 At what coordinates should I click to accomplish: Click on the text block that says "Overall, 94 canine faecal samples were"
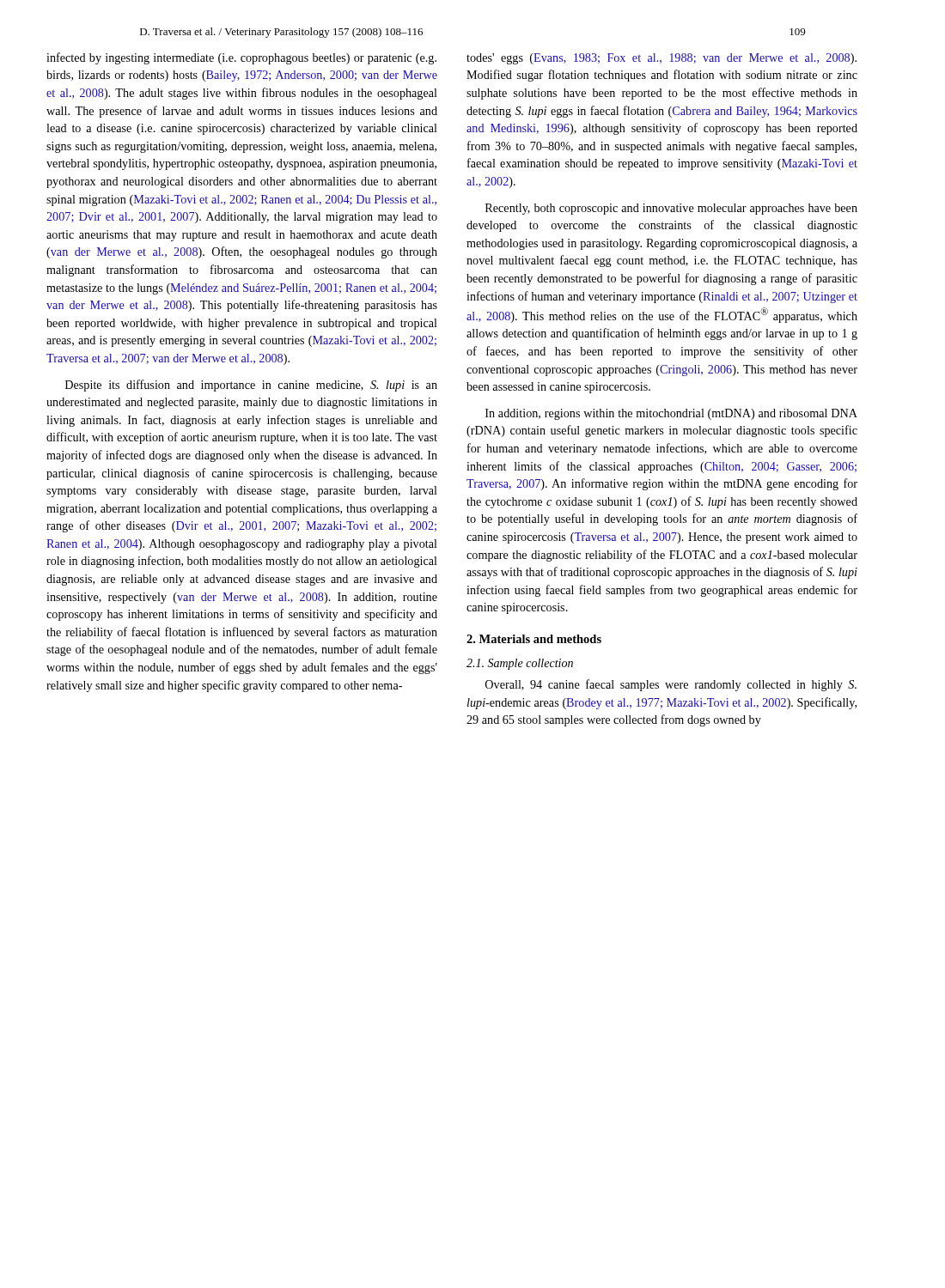click(662, 703)
